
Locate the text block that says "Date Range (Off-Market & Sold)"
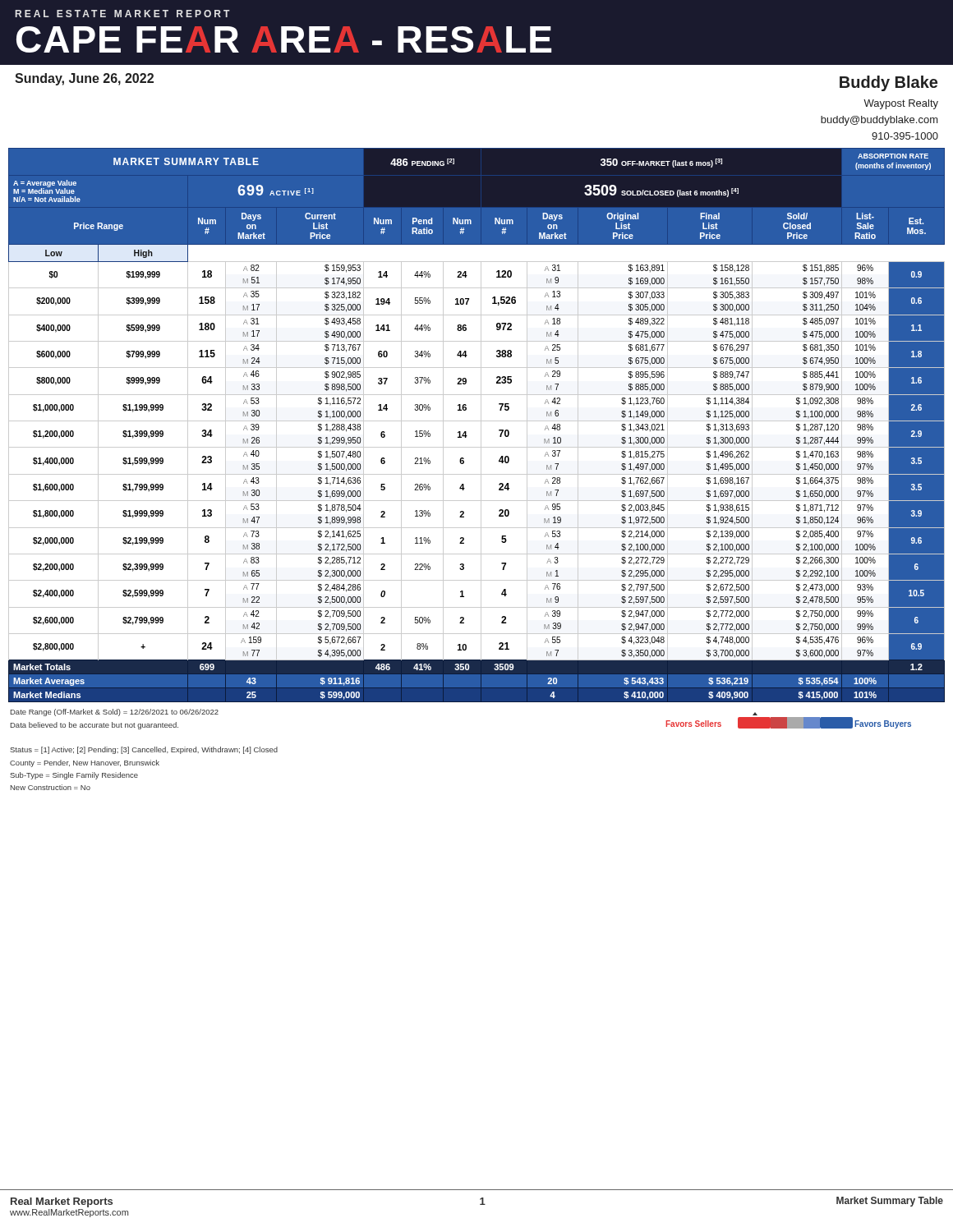114,718
